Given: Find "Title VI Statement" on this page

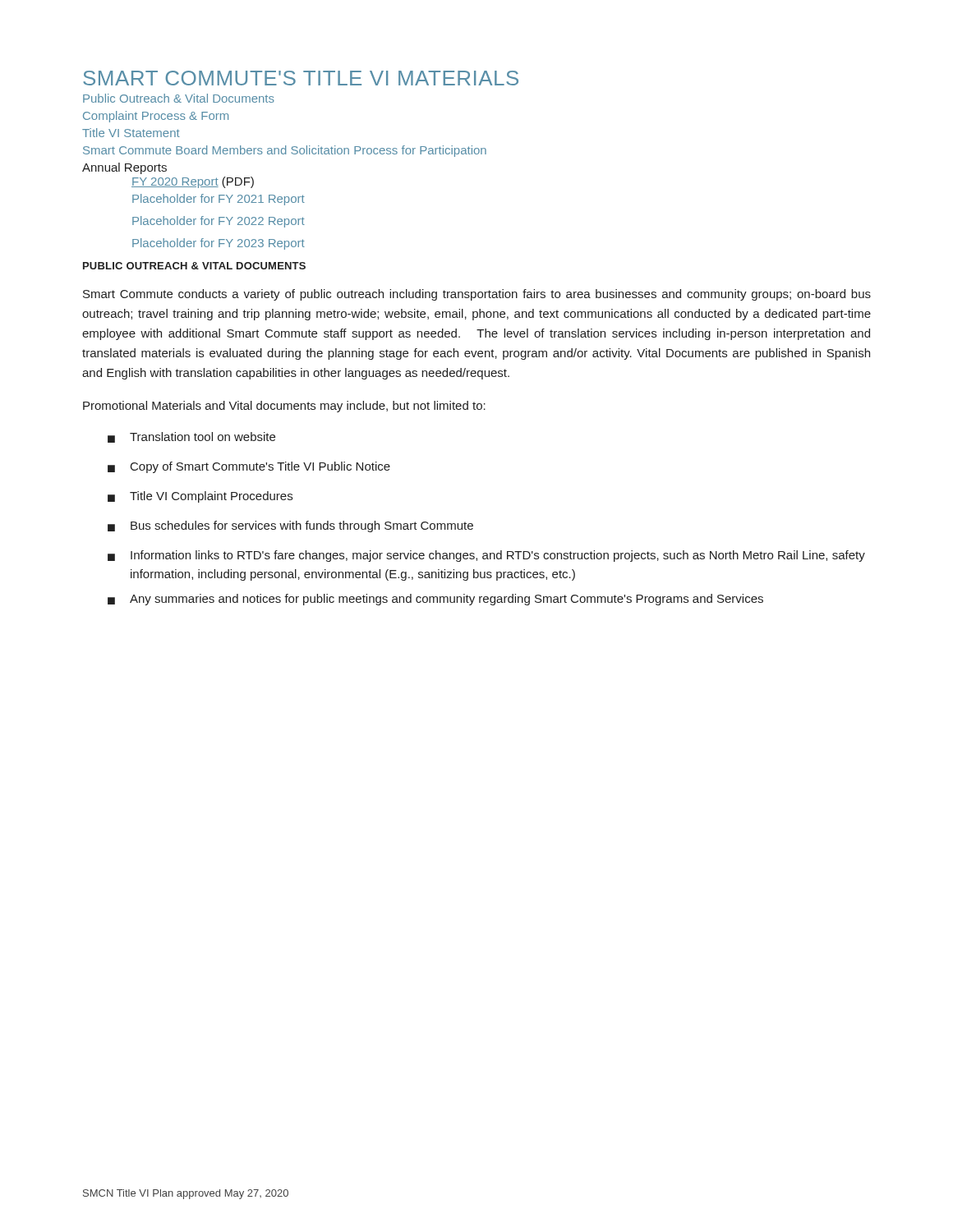Looking at the screenshot, I should [131, 133].
